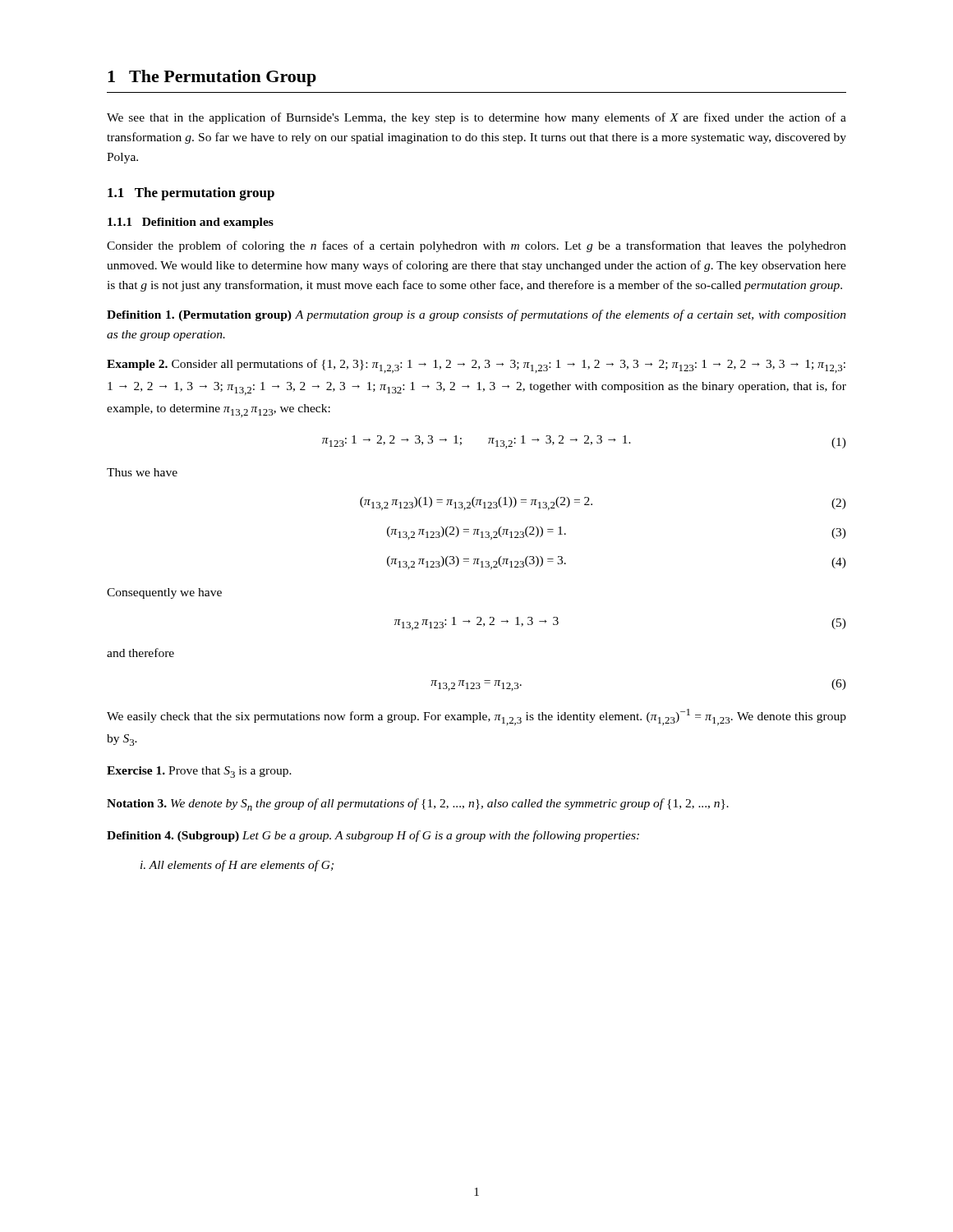Click on the text starting "Definition 4. (Subgroup) Let G be a"
The image size is (953, 1232).
click(476, 835)
